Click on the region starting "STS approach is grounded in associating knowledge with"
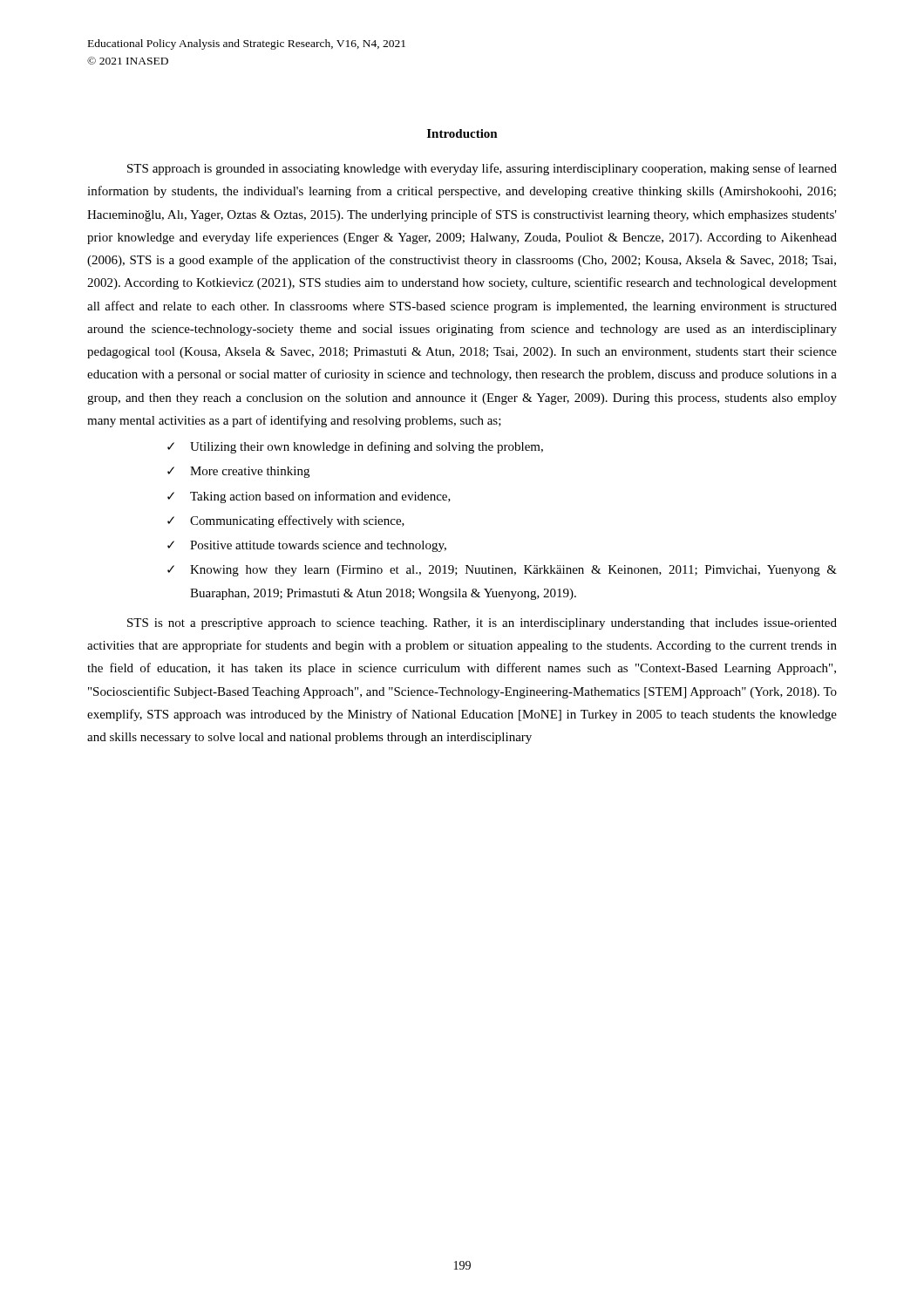Viewport: 924px width, 1308px height. click(462, 294)
